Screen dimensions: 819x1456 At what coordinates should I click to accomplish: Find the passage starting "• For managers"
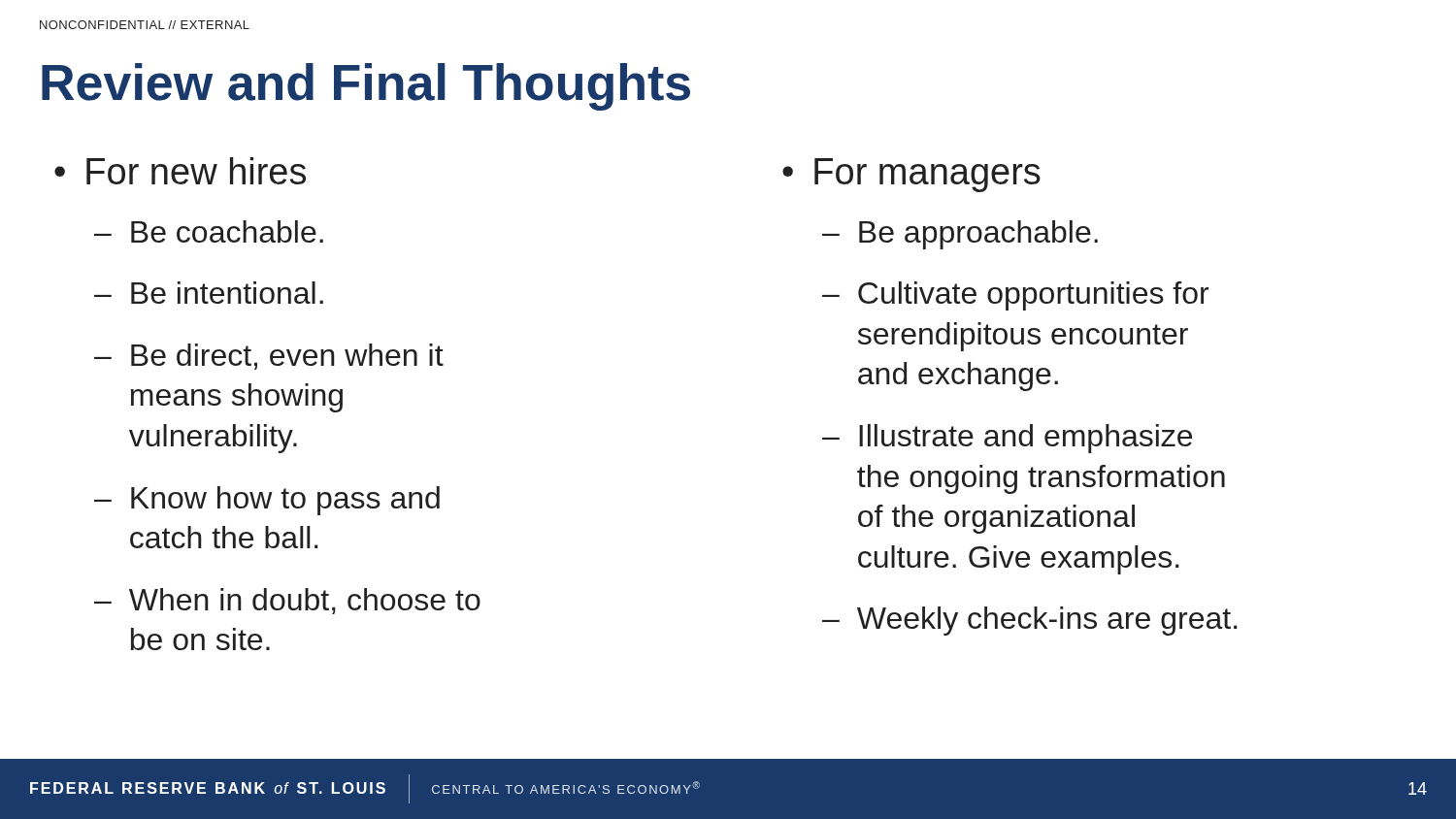click(911, 173)
